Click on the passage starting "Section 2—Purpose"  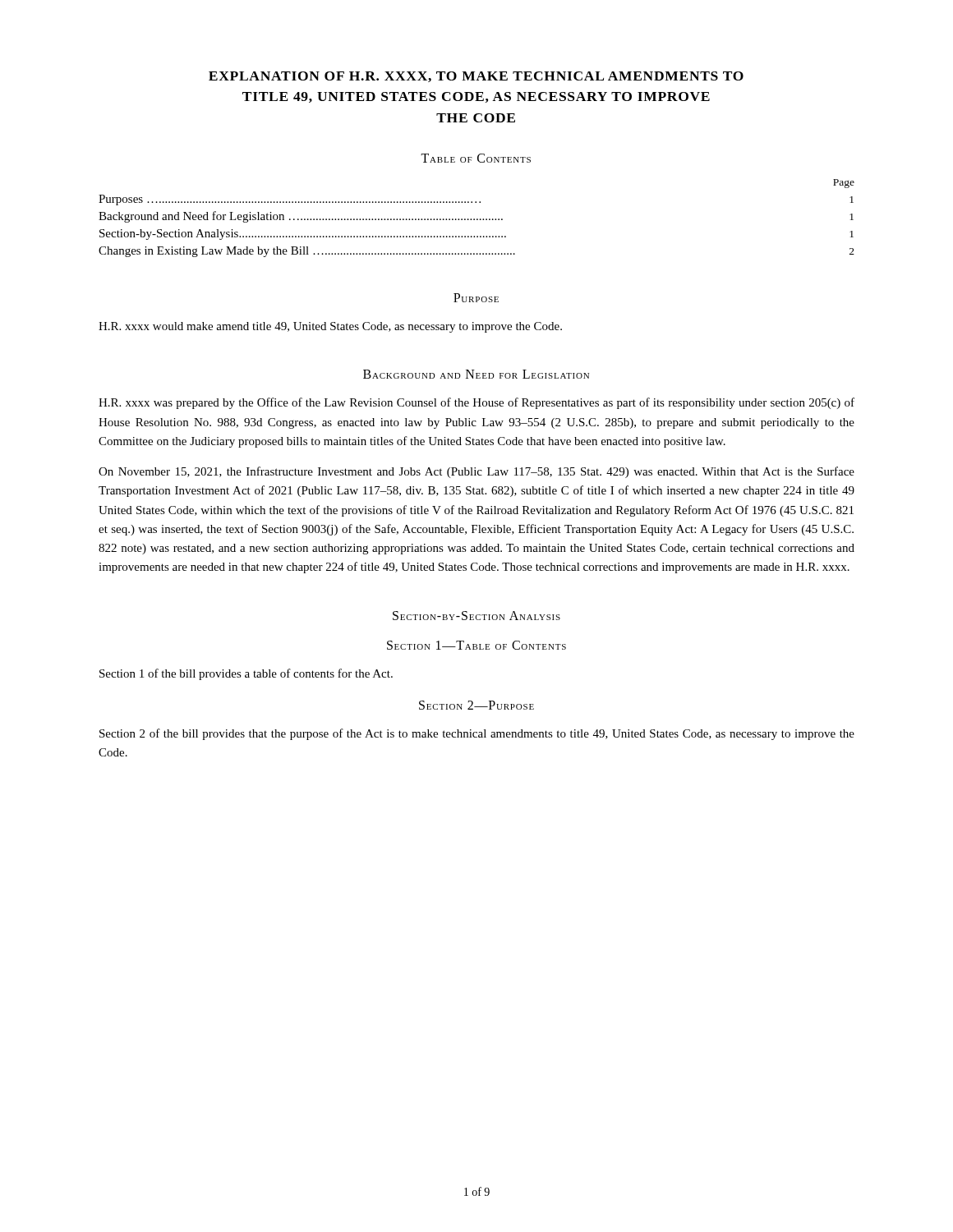point(476,705)
